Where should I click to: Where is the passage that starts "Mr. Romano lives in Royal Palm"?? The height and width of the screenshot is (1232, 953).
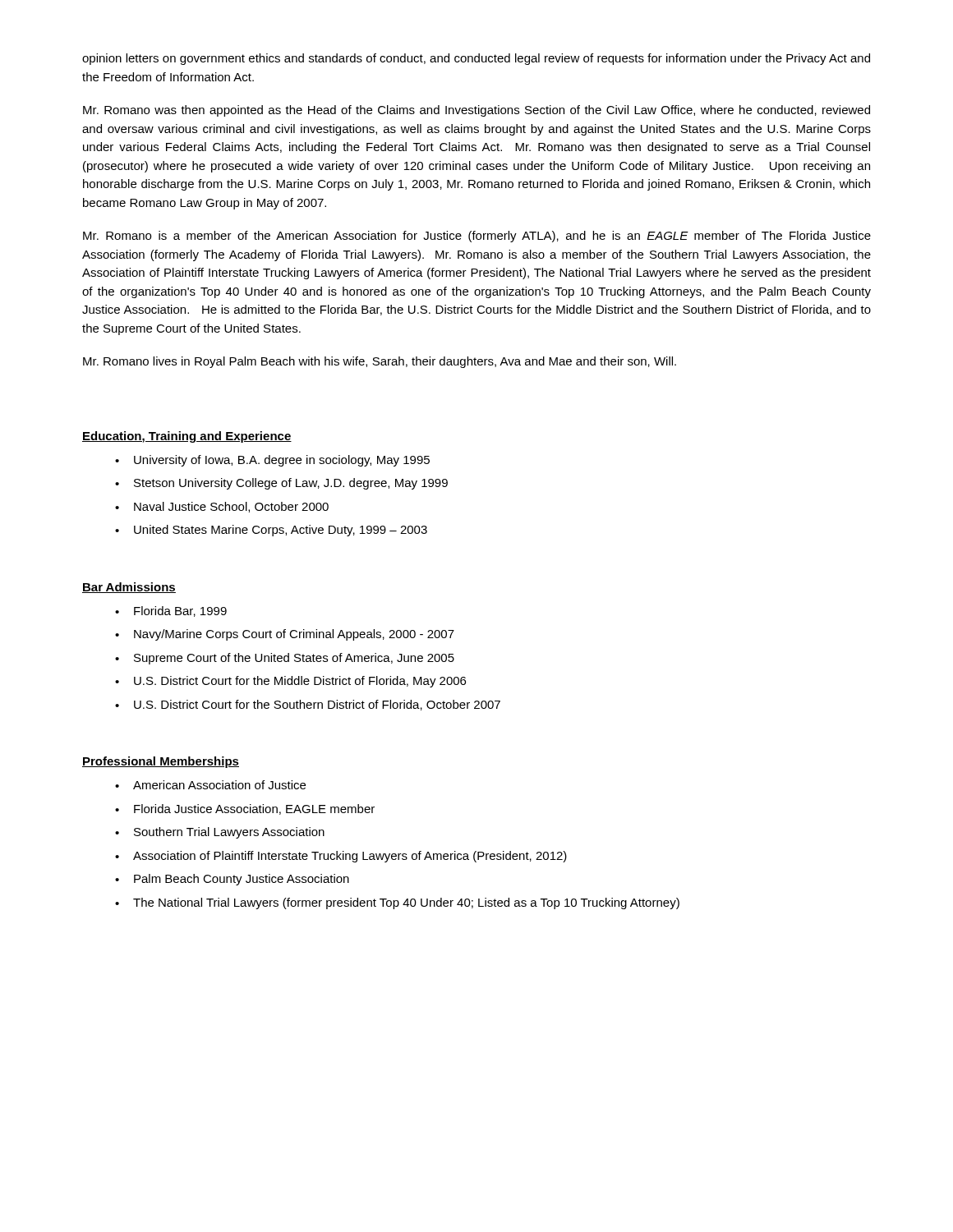(380, 361)
